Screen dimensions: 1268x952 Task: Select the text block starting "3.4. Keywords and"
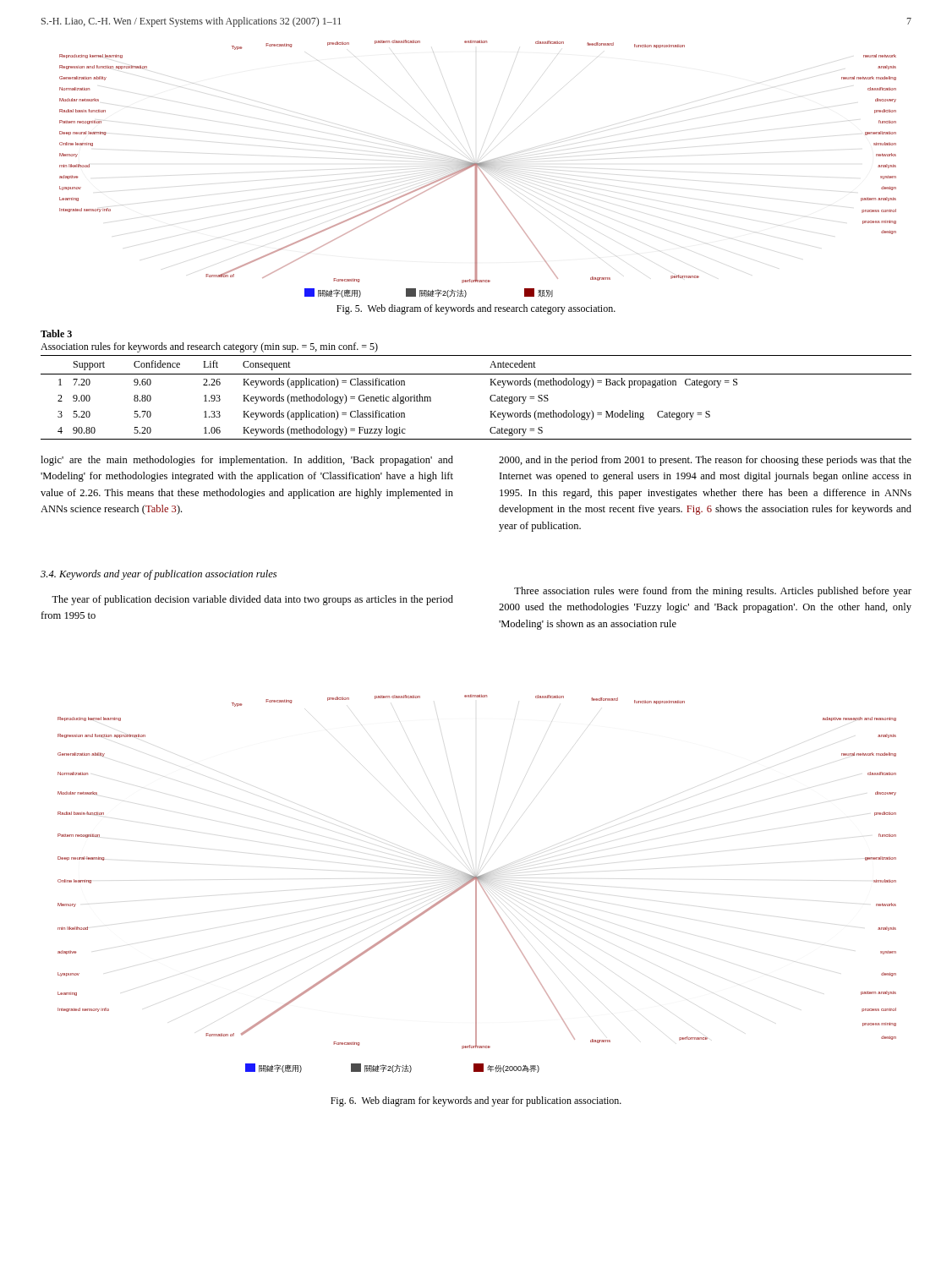[x=159, y=574]
